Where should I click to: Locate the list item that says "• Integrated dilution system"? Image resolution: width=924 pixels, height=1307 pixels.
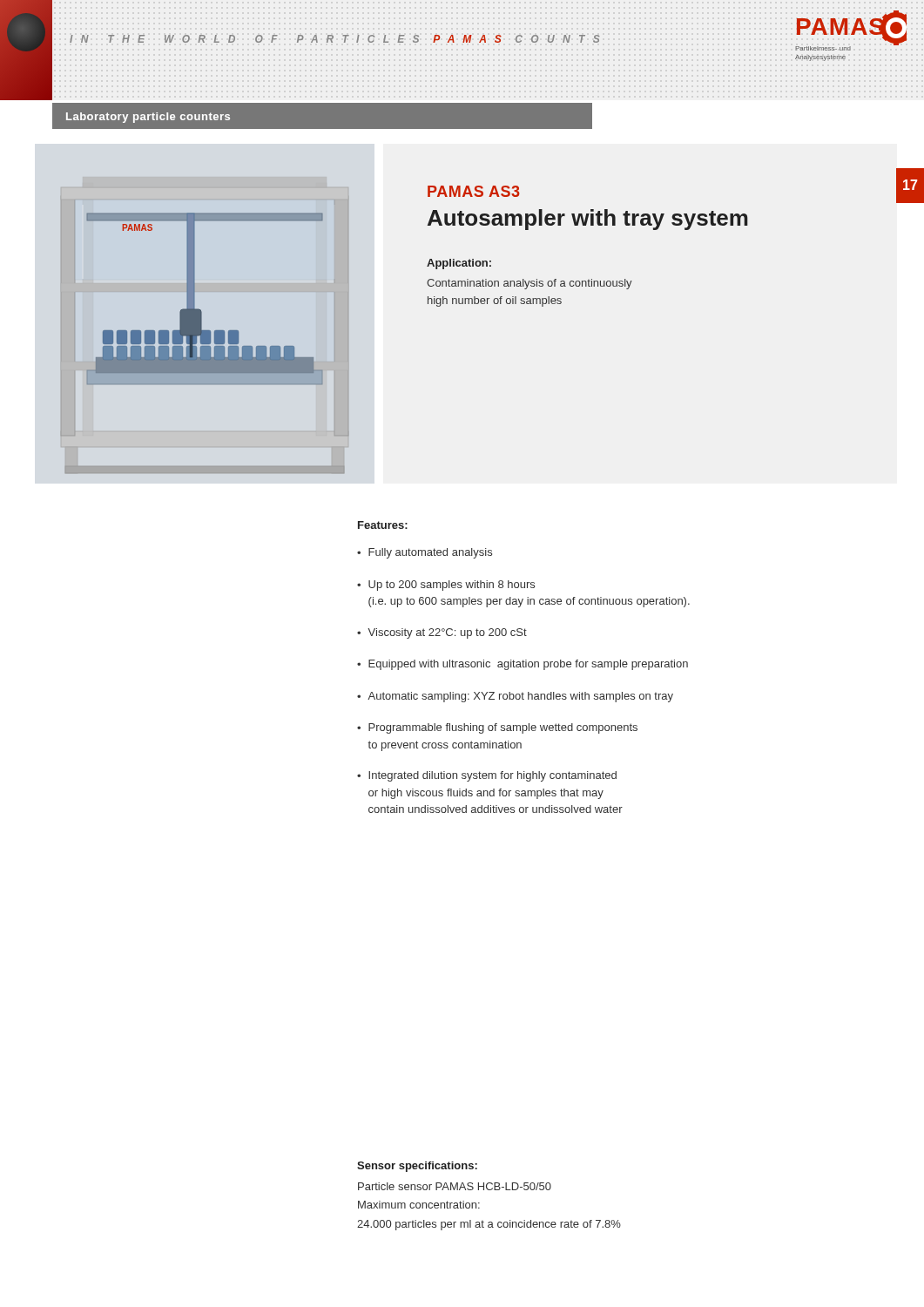point(490,792)
